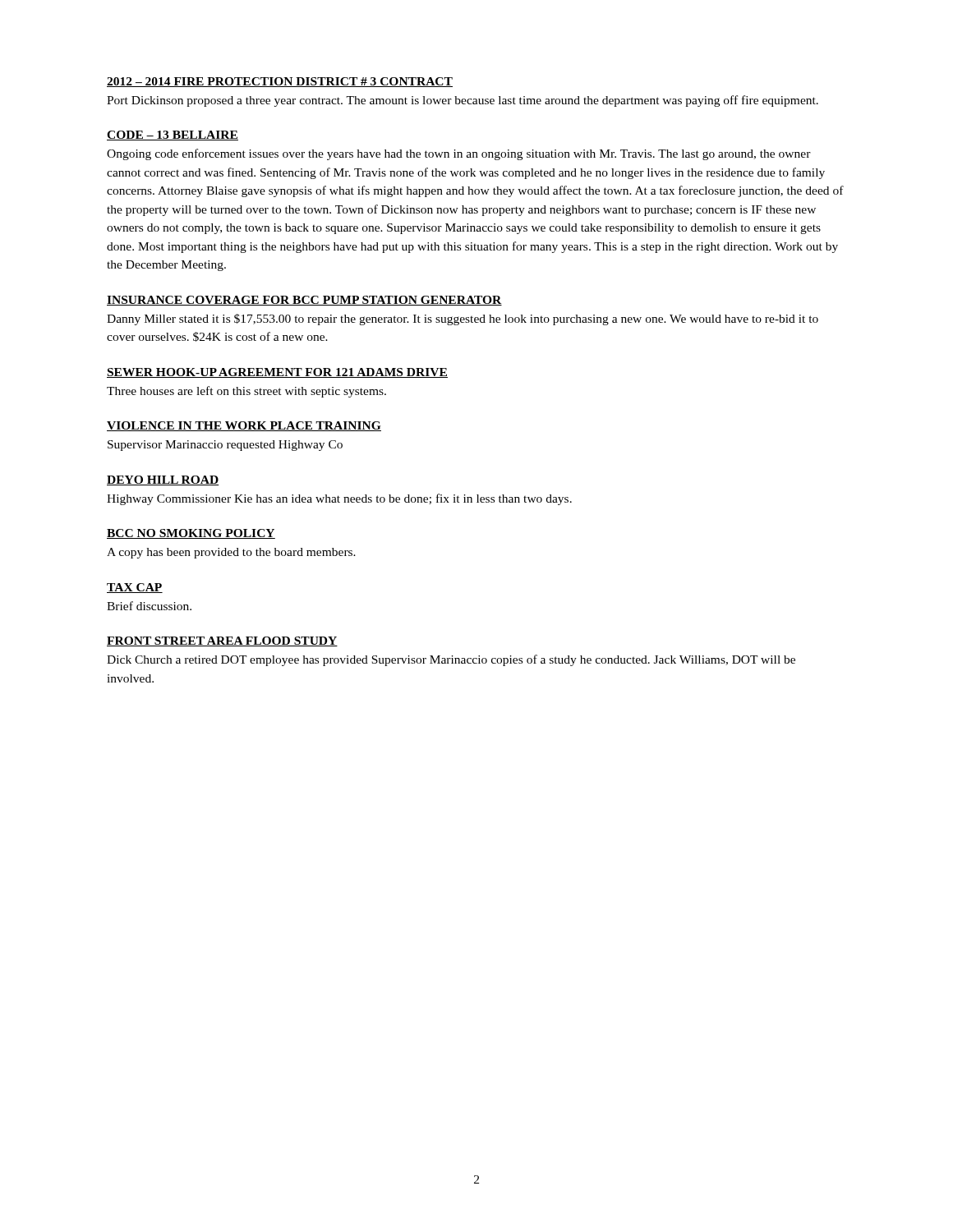Point to the section header beginning "INSURANCE COVERAGE FOR"
953x1232 pixels.
(x=304, y=299)
